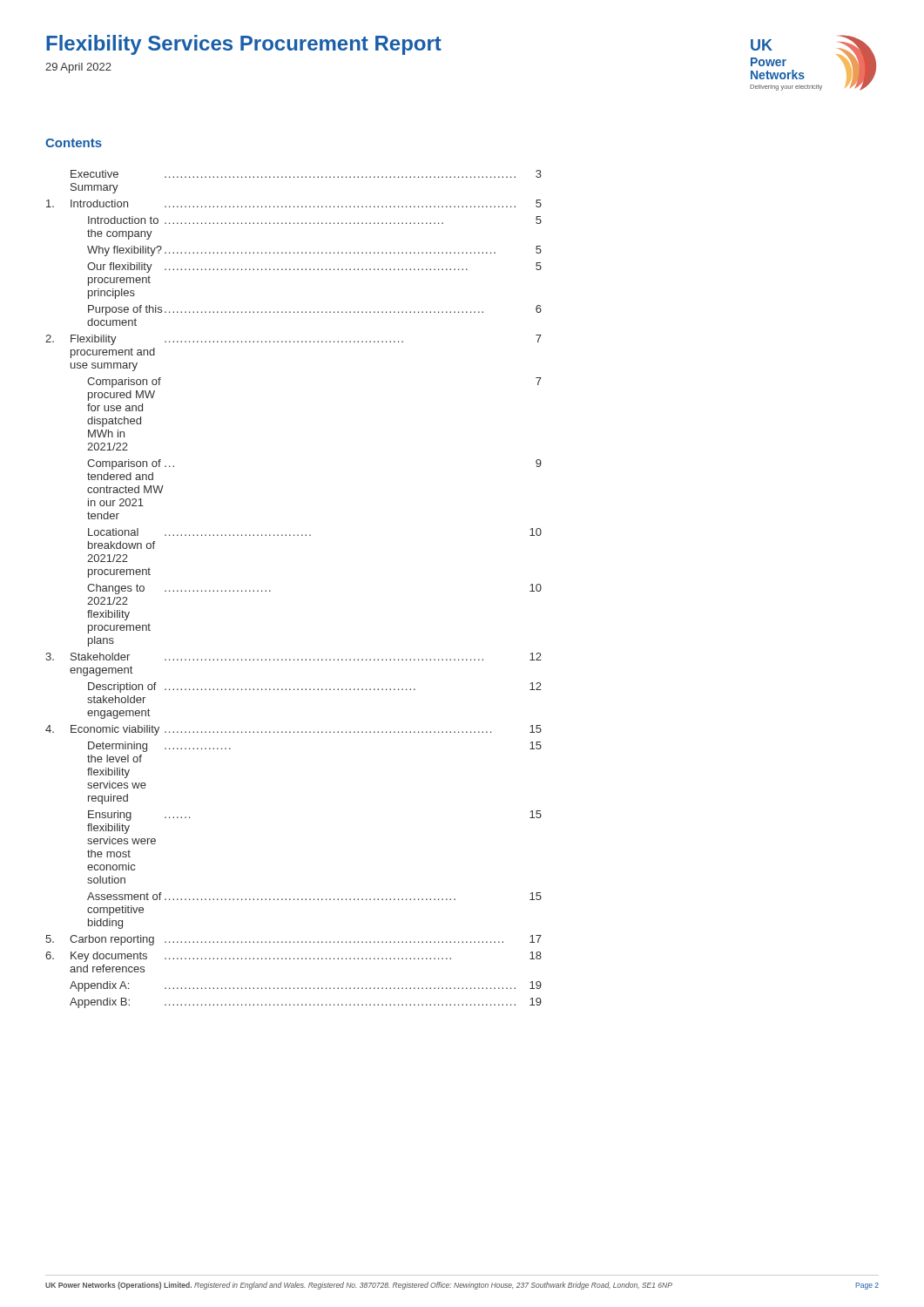The height and width of the screenshot is (1307, 924).
Task: Click on the list item that says "Ensuring flexibility services were the most"
Action: 108,815
